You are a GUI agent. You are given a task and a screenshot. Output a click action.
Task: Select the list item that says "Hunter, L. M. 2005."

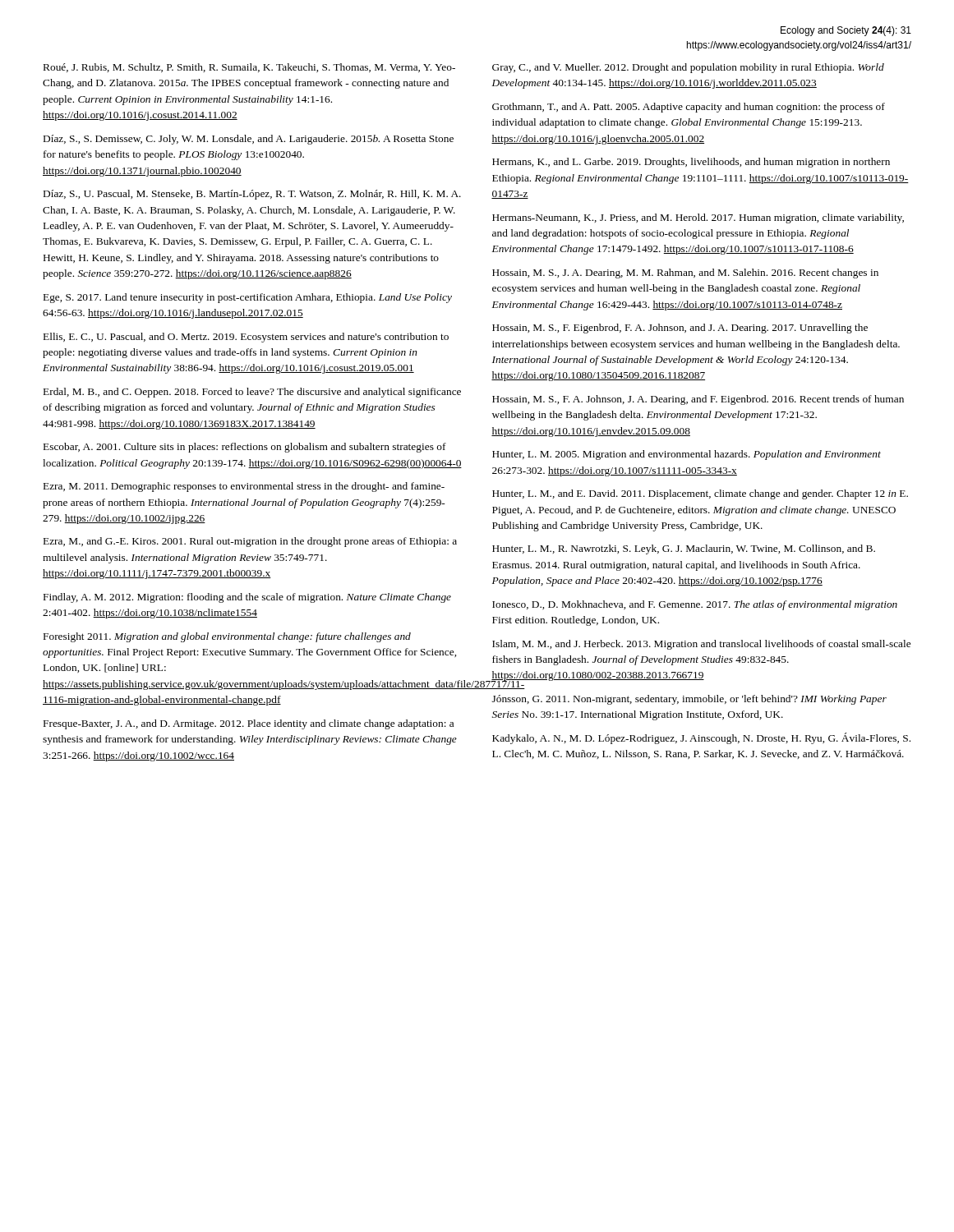(686, 462)
